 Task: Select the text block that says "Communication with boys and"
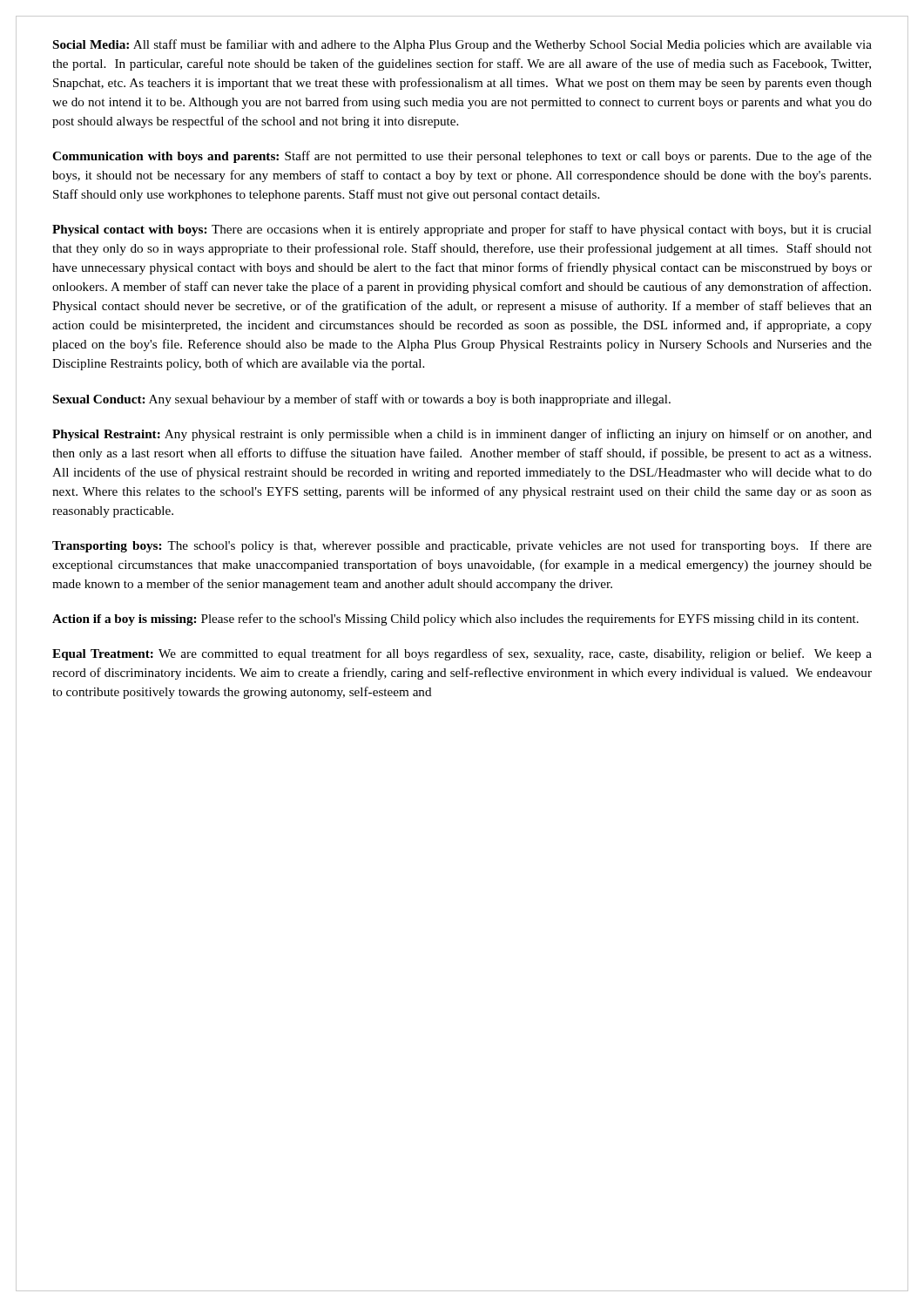[462, 175]
